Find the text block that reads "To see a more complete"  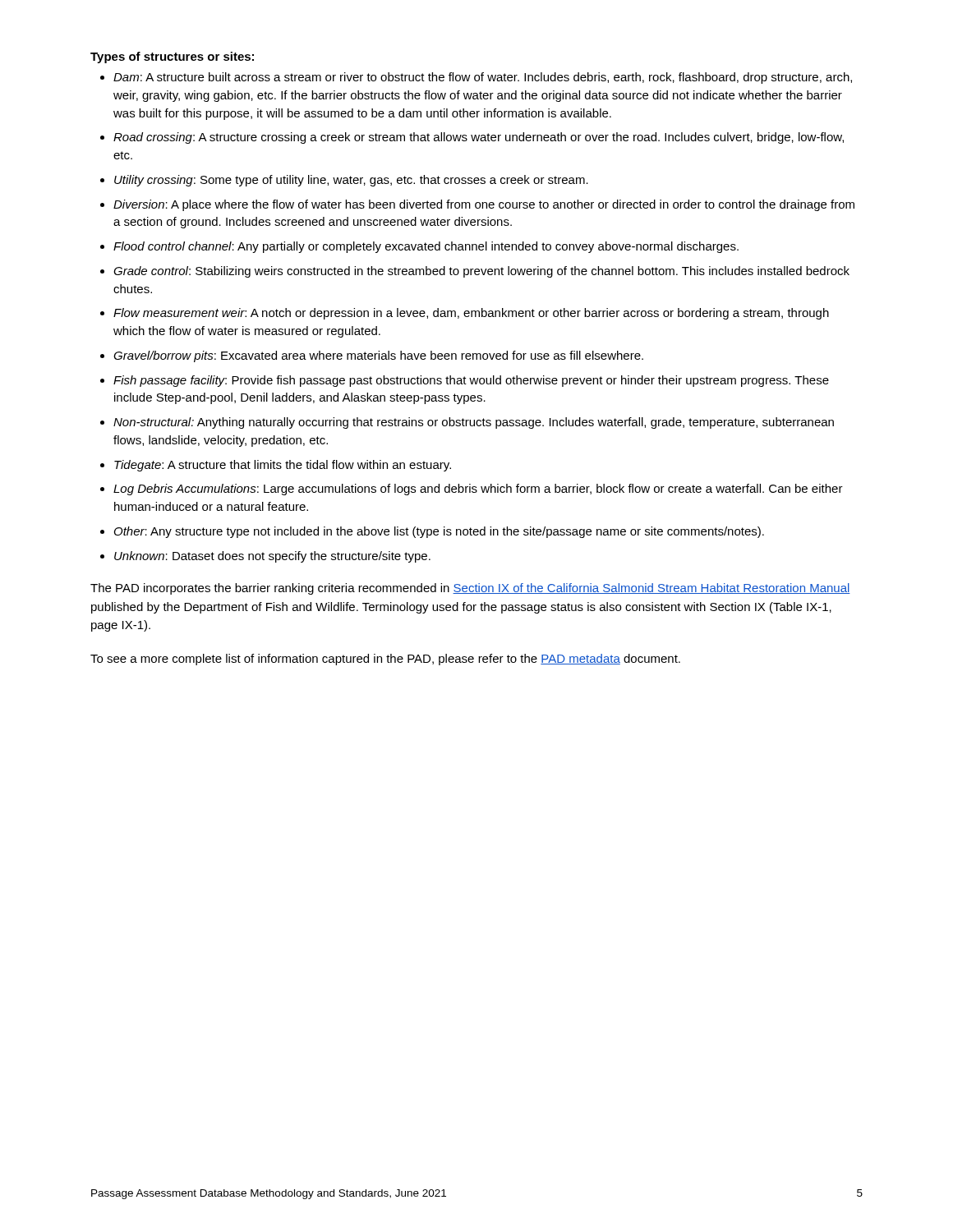[386, 658]
